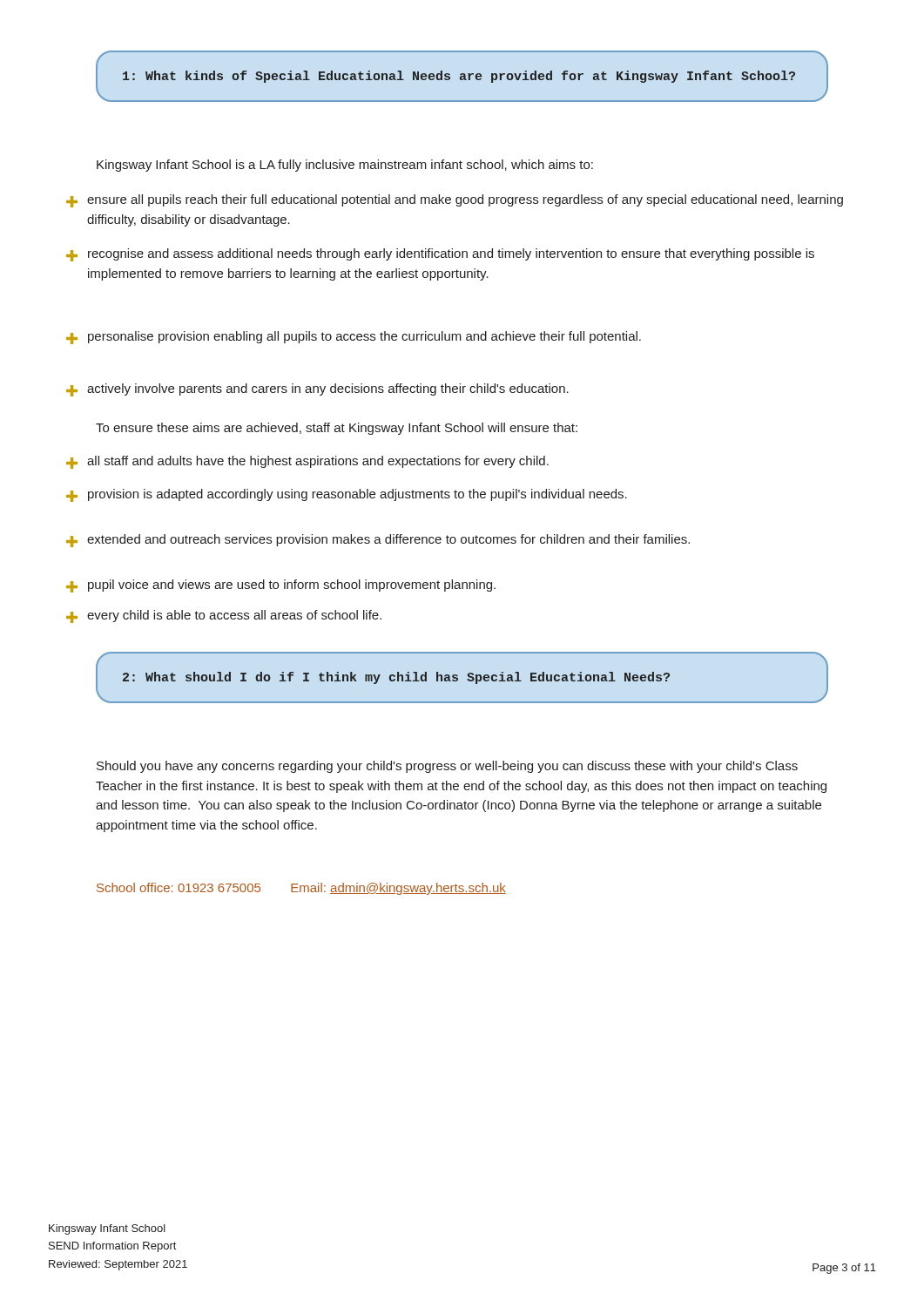This screenshot has height=1307, width=924.
Task: Click on the text block with the text "Kingsway Infant School is a"
Action: pos(345,164)
